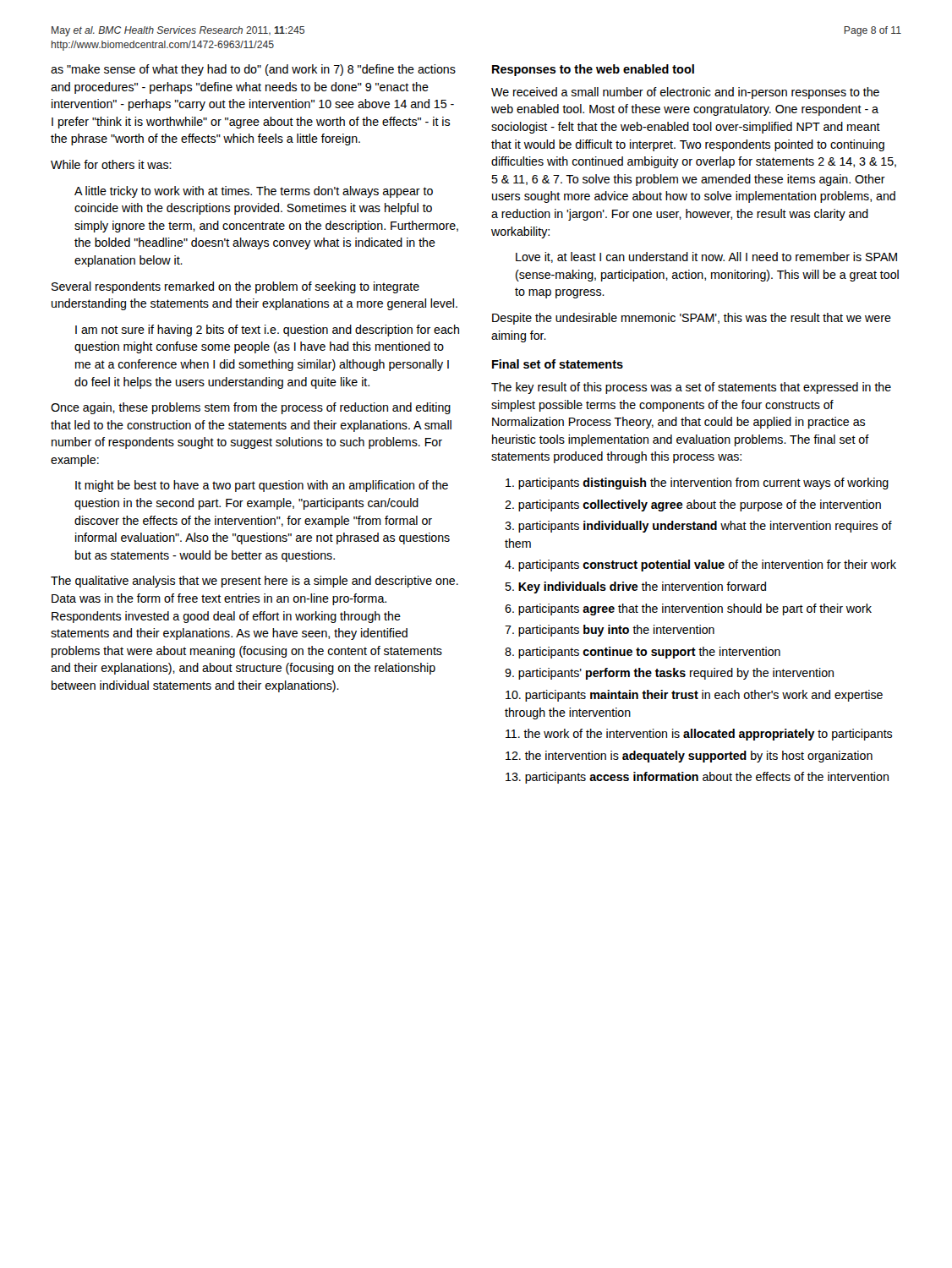This screenshot has height=1268, width=952.
Task: Find the block on this page that starts "The key result of"
Action: (691, 422)
